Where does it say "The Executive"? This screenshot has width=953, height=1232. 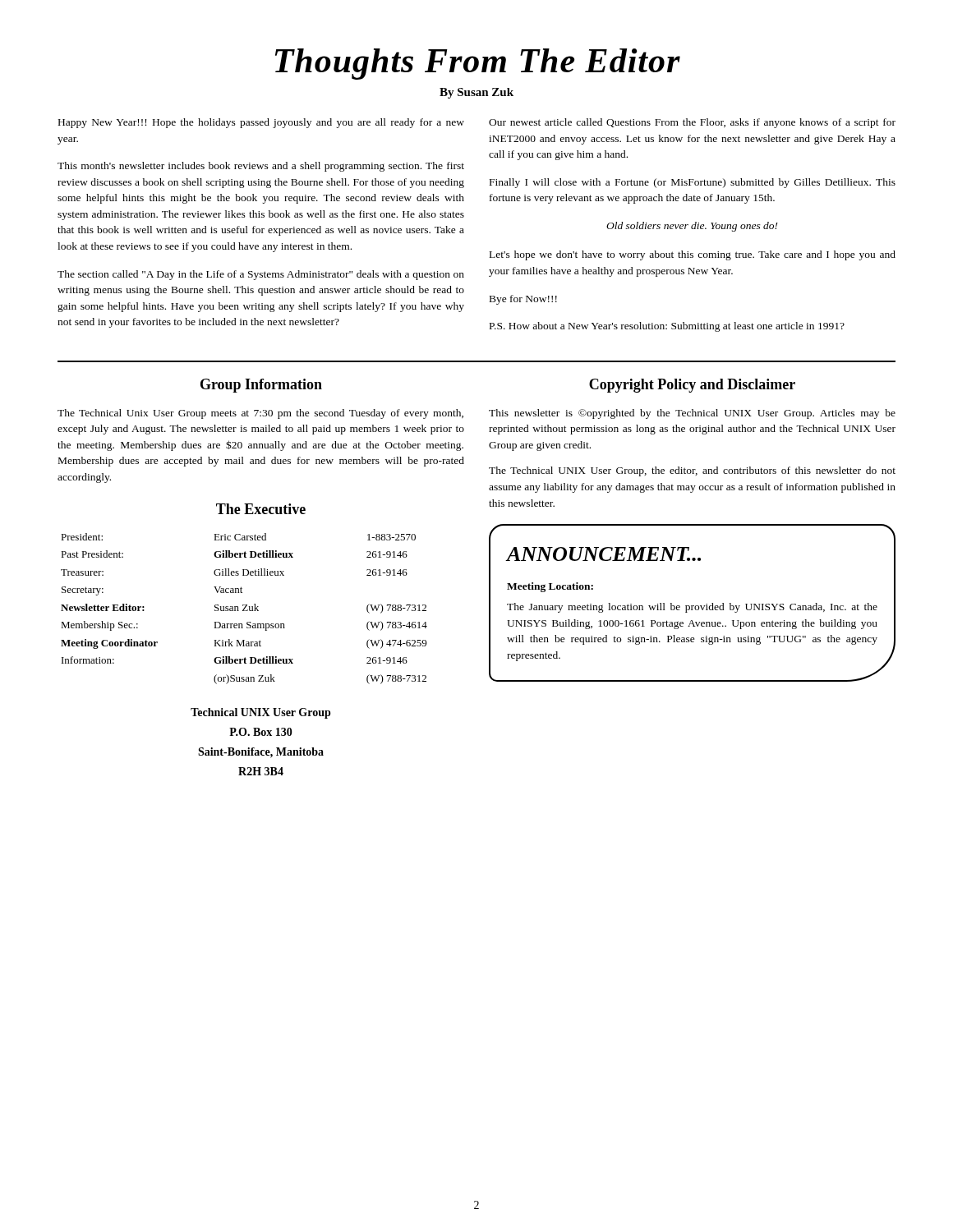point(261,509)
